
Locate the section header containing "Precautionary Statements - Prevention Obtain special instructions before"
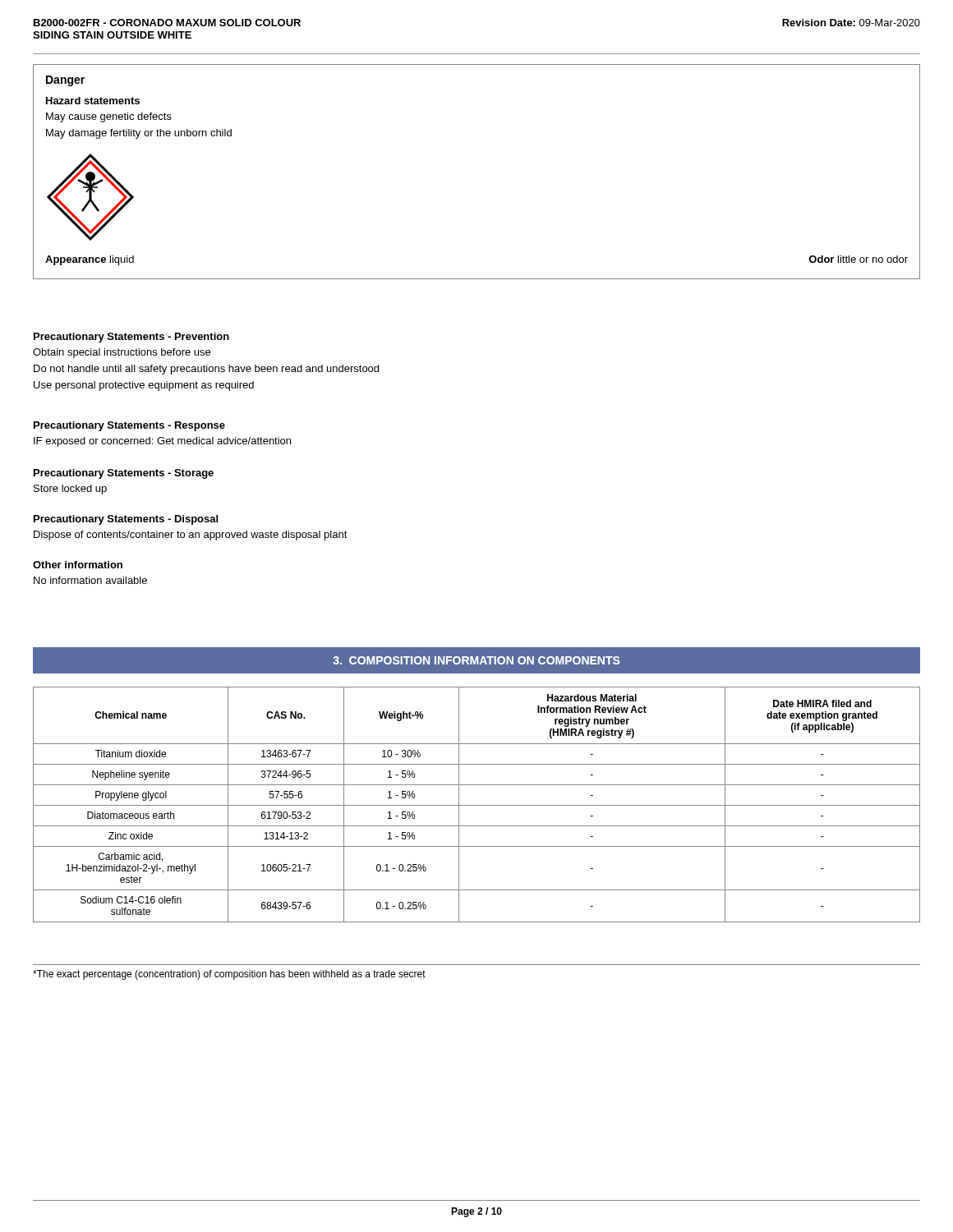click(131, 338)
